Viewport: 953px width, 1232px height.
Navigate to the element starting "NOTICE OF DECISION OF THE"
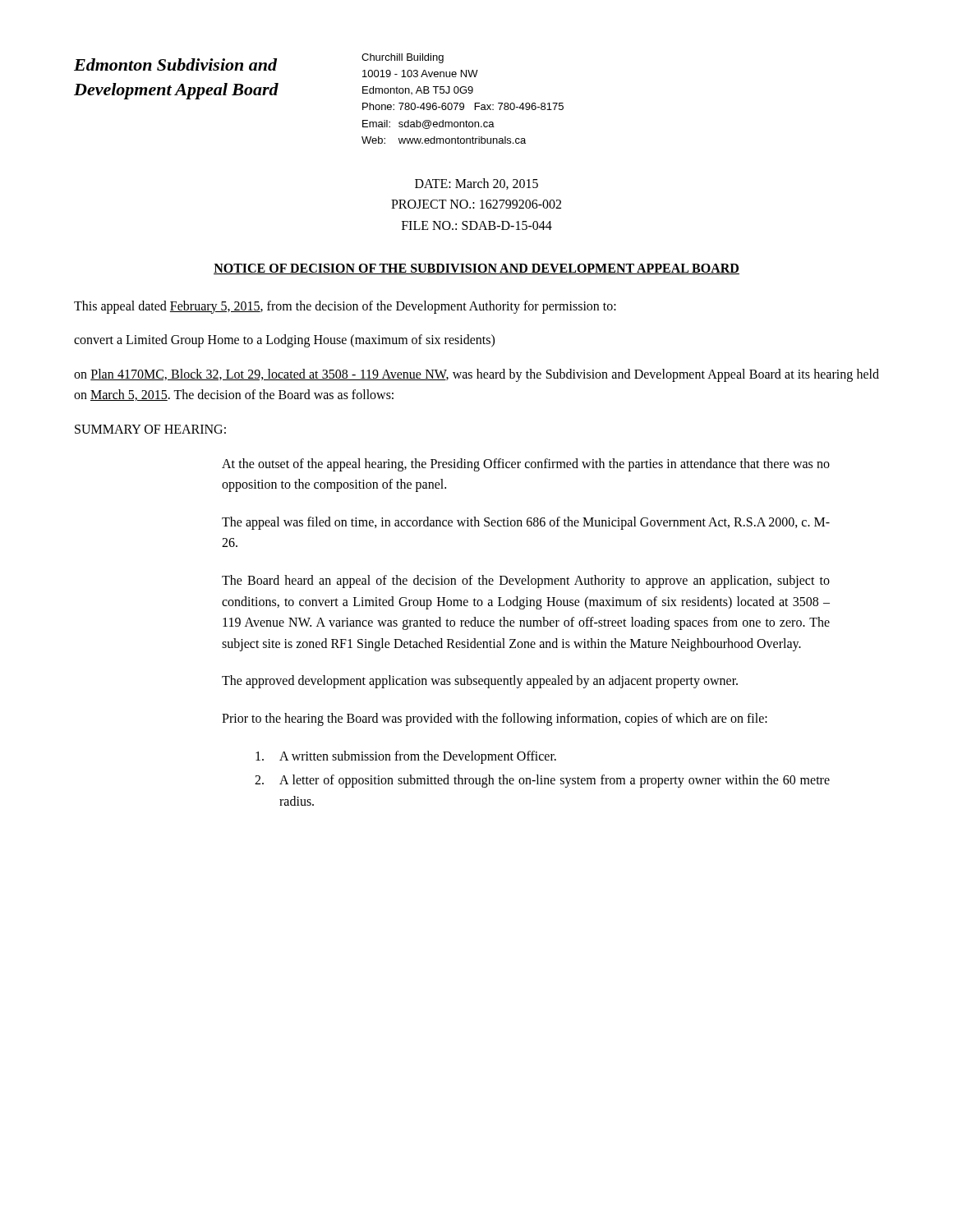476,268
